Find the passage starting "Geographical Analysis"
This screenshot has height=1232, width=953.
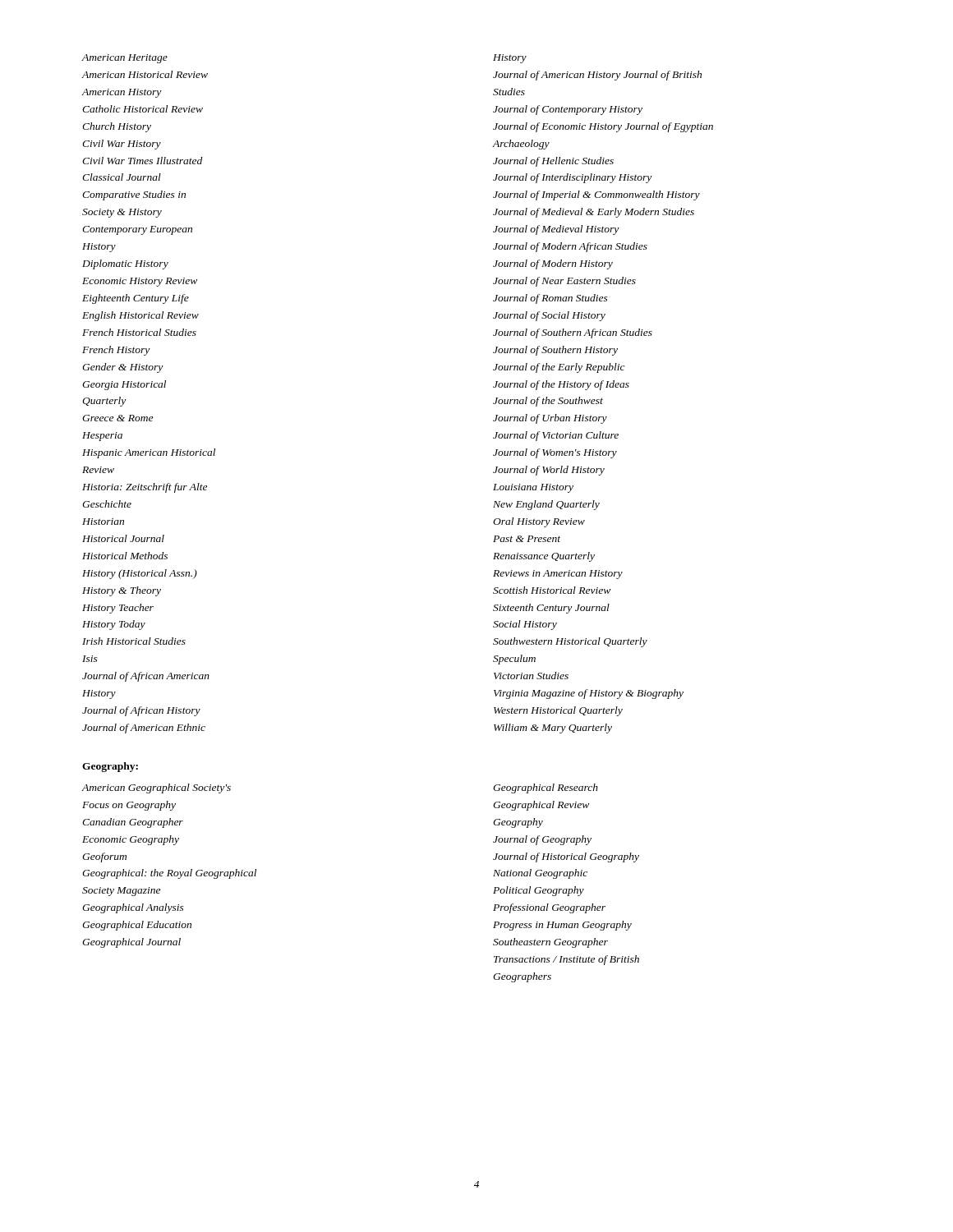coord(133,907)
